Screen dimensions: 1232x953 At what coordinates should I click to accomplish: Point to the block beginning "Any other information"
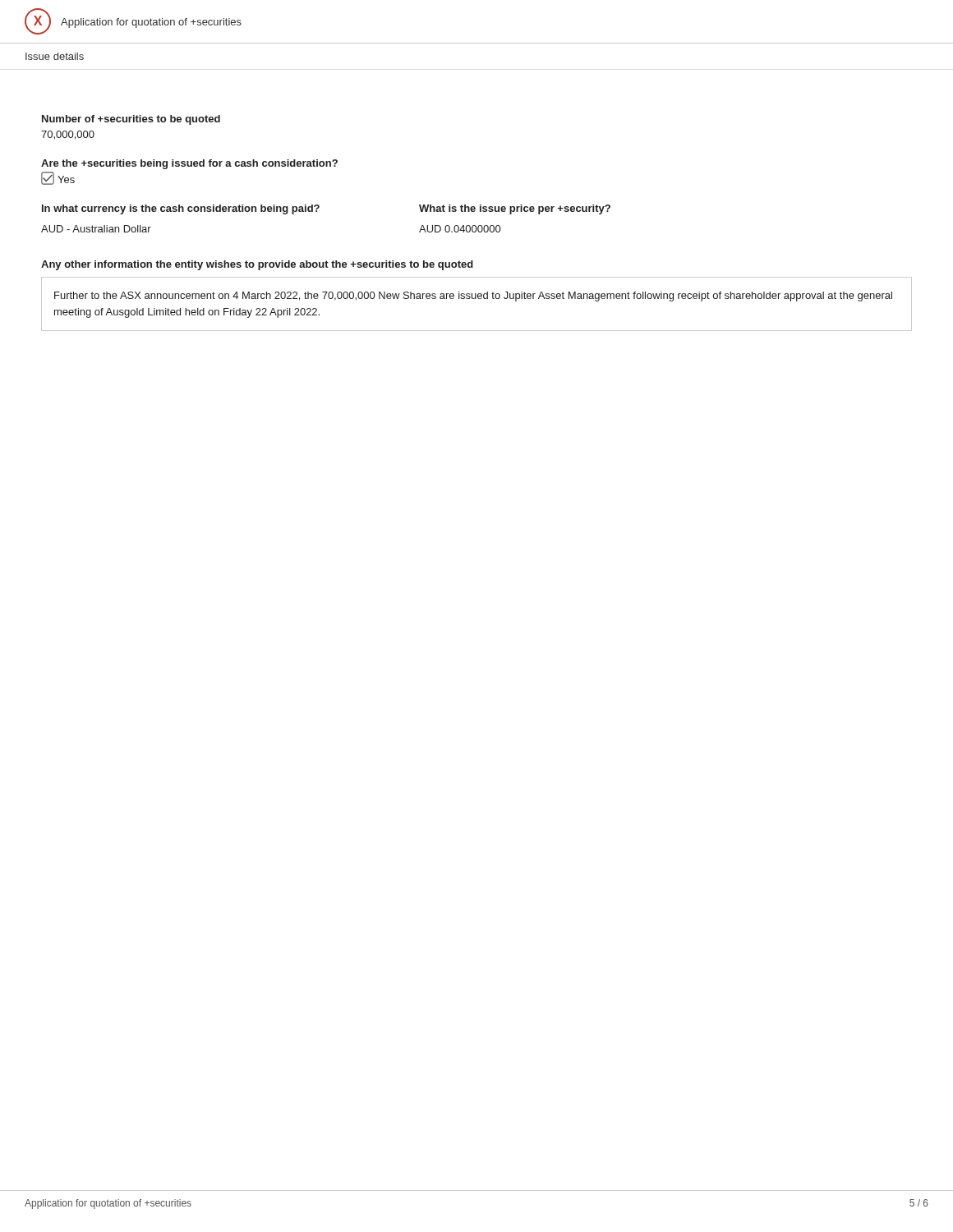(x=257, y=264)
